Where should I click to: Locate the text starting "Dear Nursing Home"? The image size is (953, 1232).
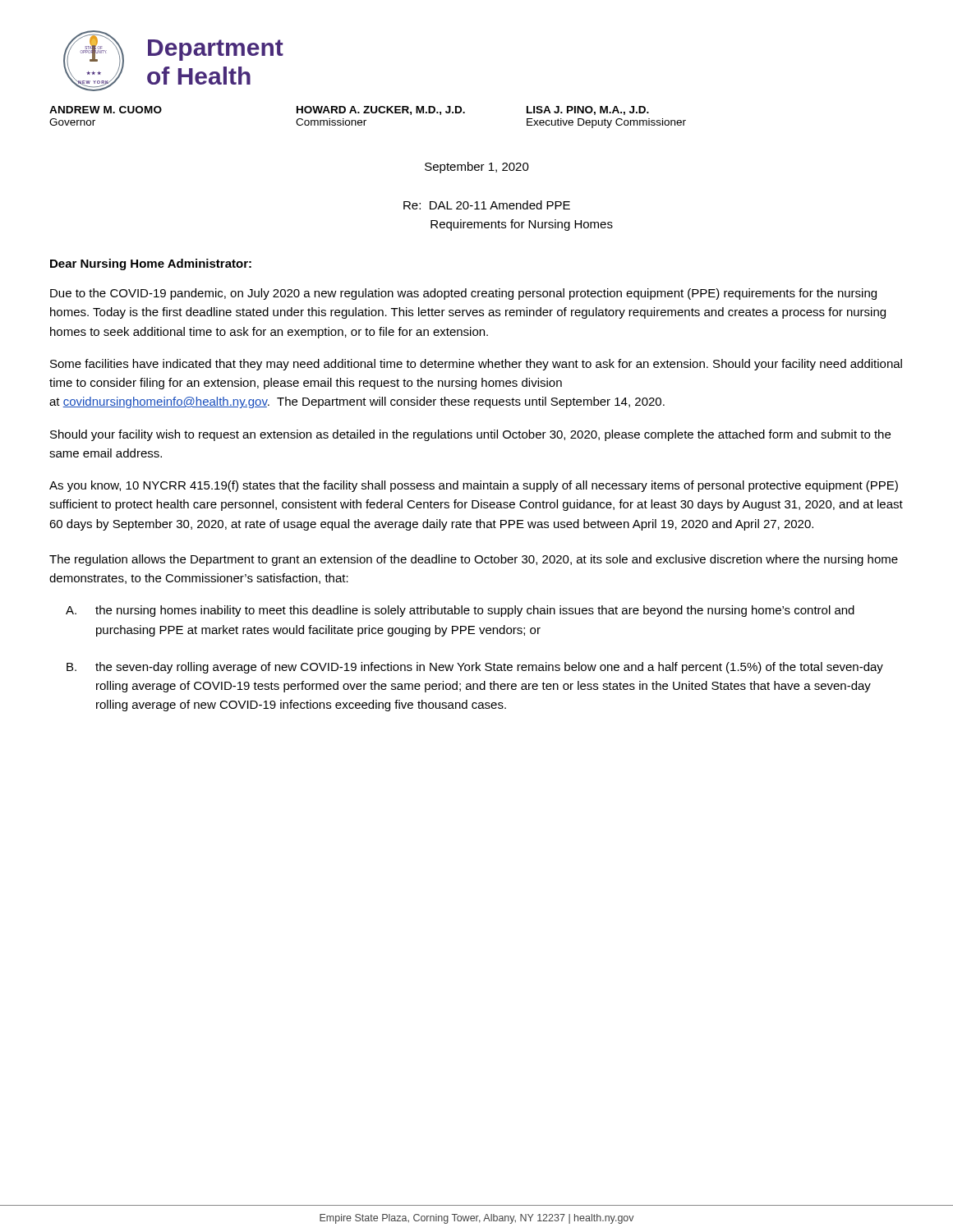[151, 263]
